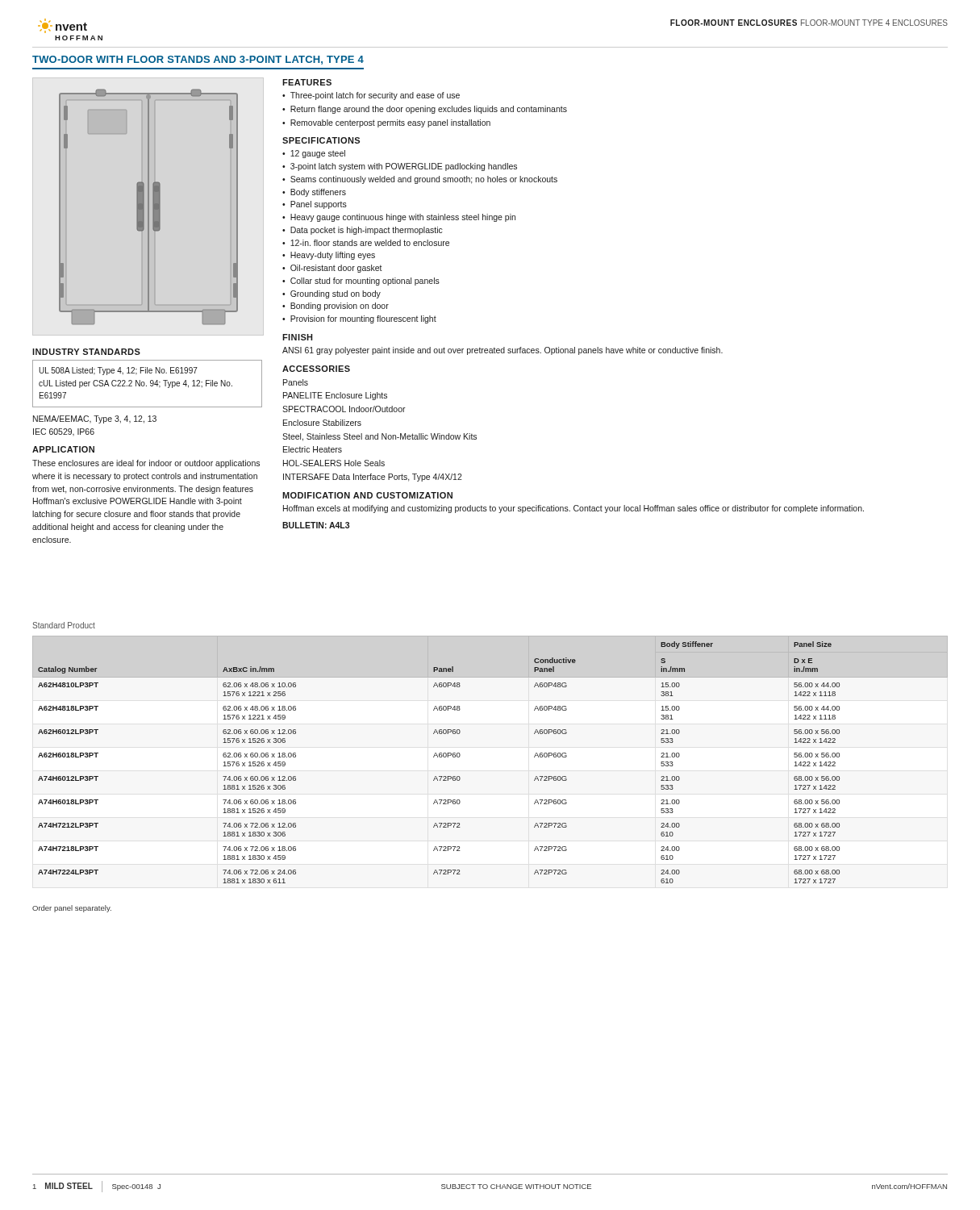Click on the text block that says "ANSI 61 gray"

[503, 350]
